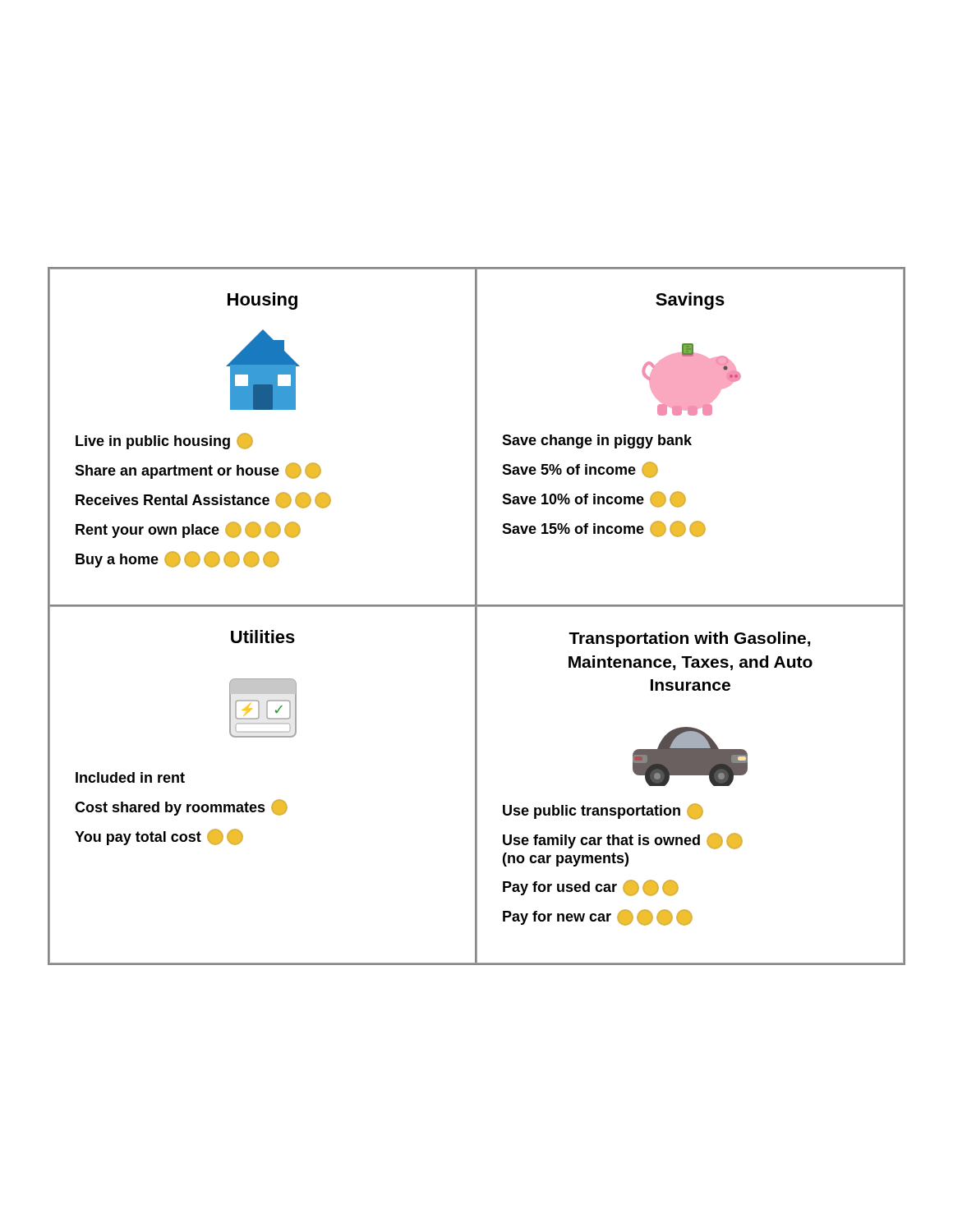Point to the region starting "Receives Rental Assistance"

204,501
